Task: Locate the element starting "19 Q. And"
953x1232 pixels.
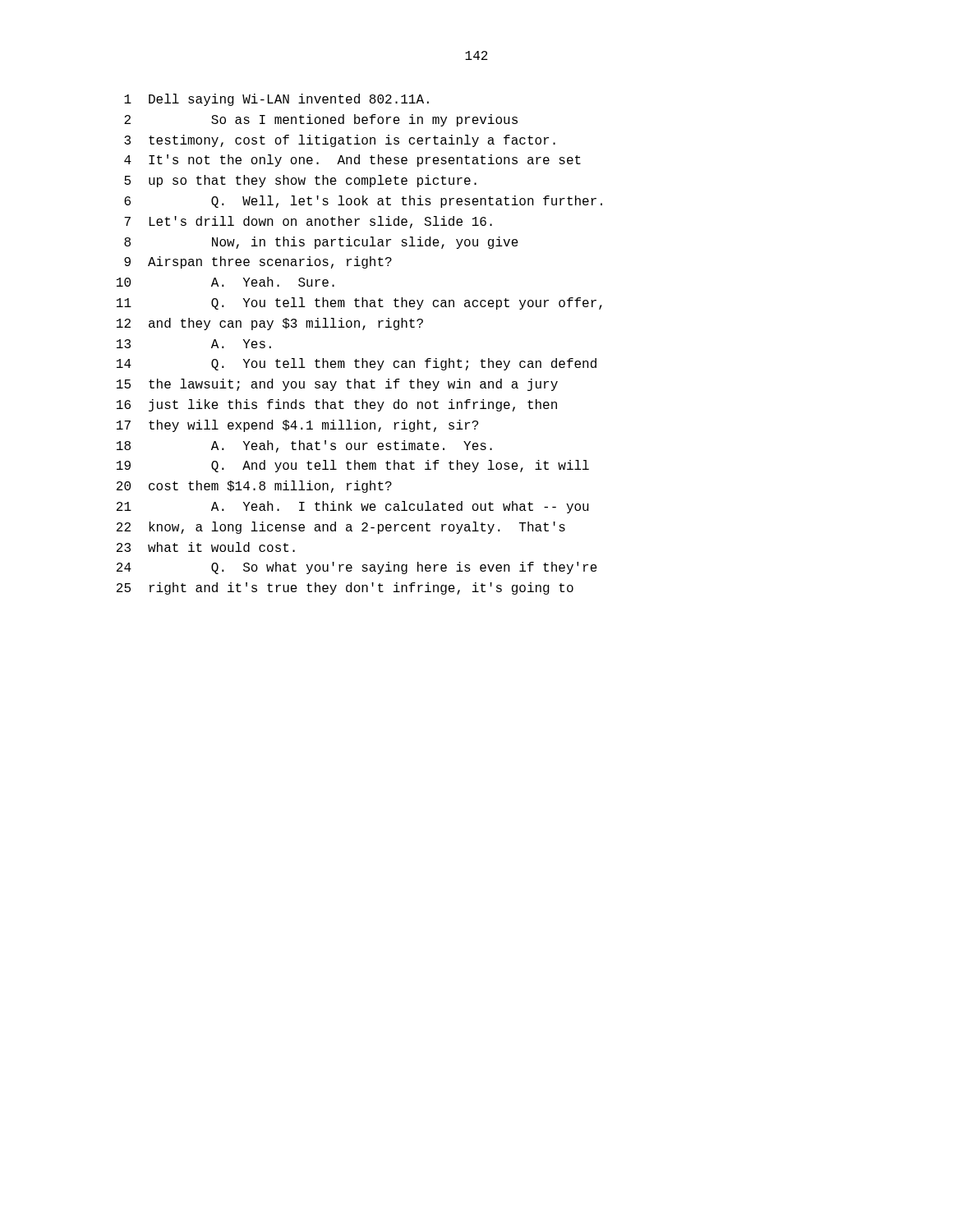Action: click(485, 467)
